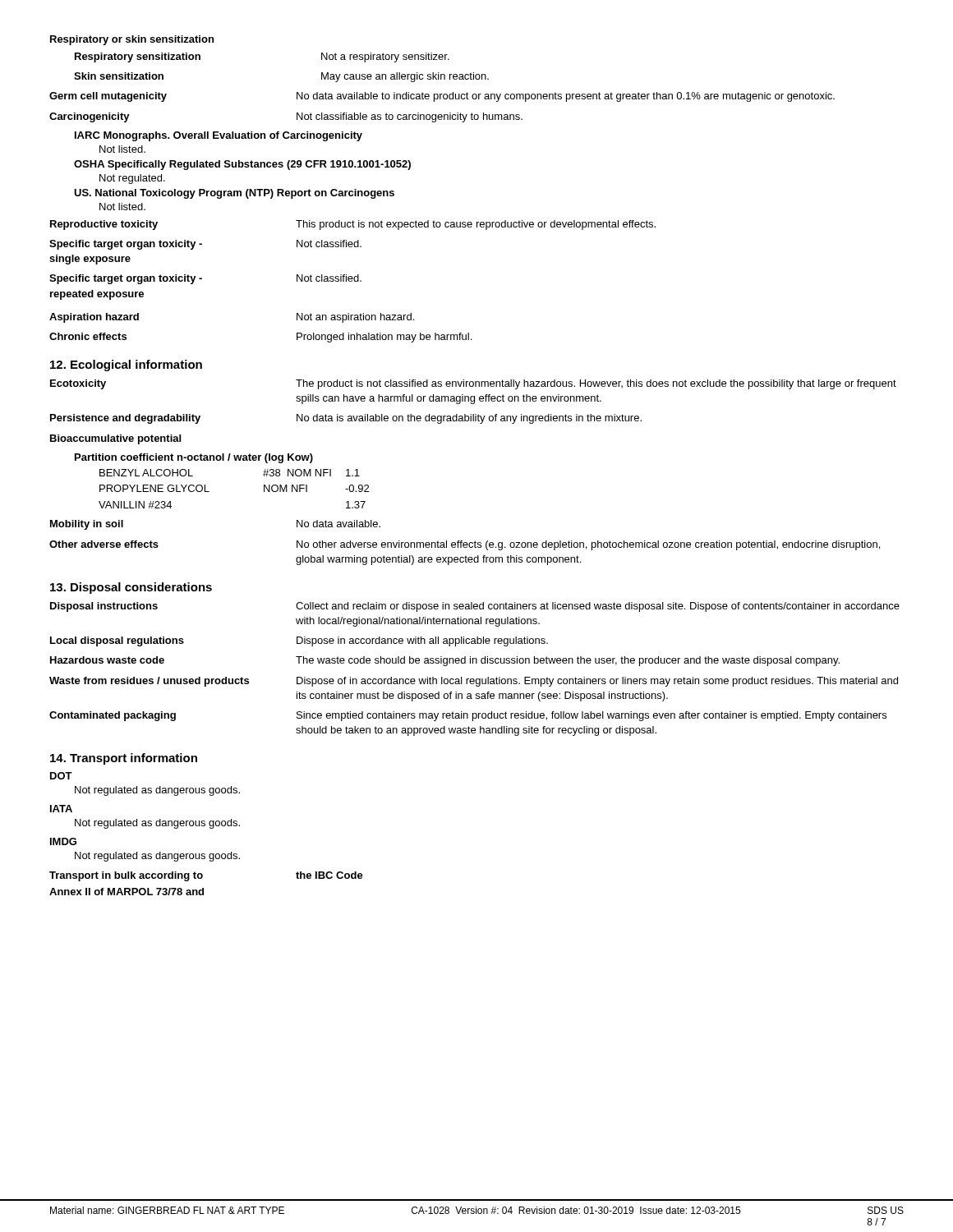The height and width of the screenshot is (1232, 953).
Task: Click on the element starting "Persistence and degradability"
Action: pos(476,419)
